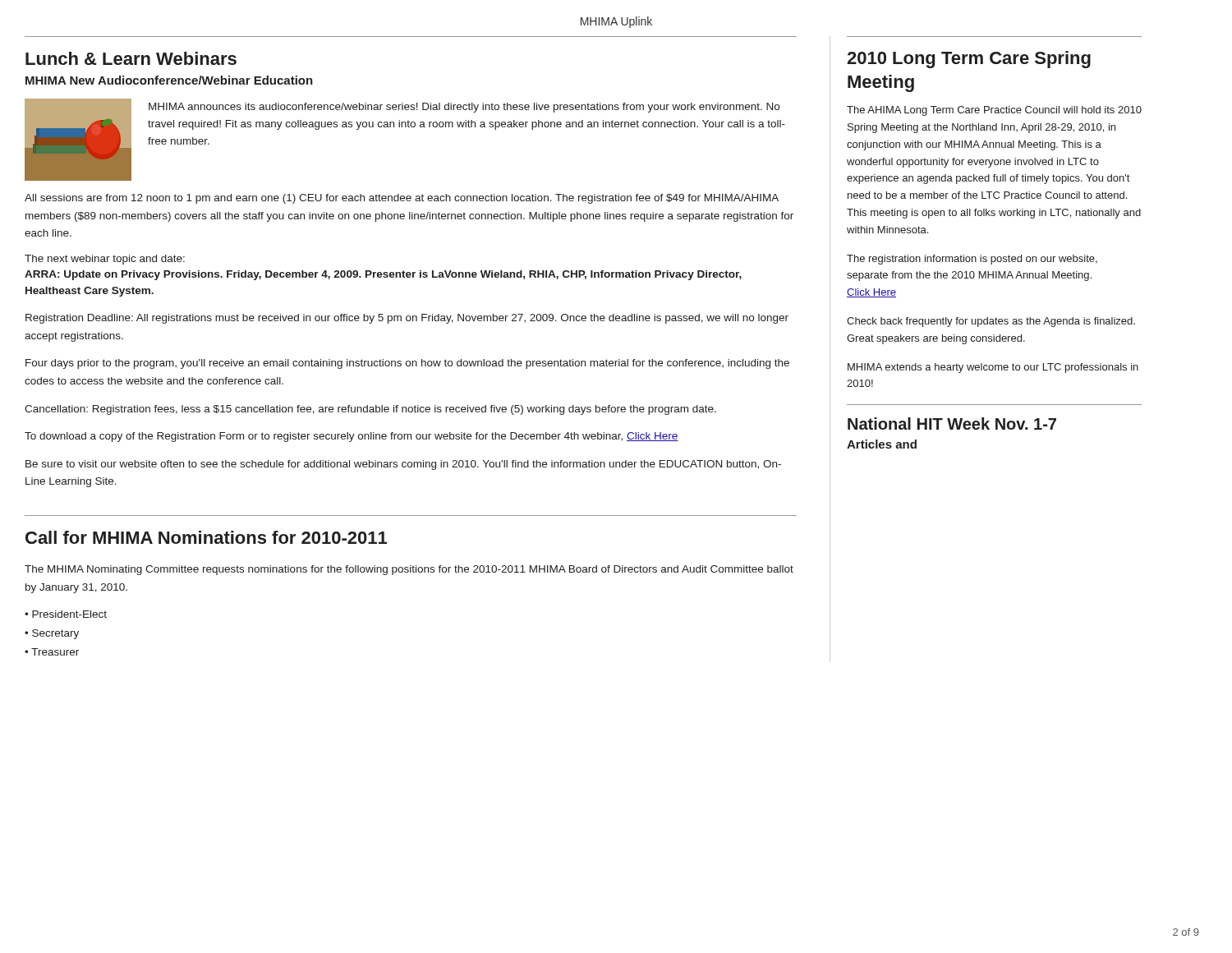Navigate to the text starting "Check back frequently for updates"
This screenshot has width=1232, height=953.
click(x=991, y=329)
